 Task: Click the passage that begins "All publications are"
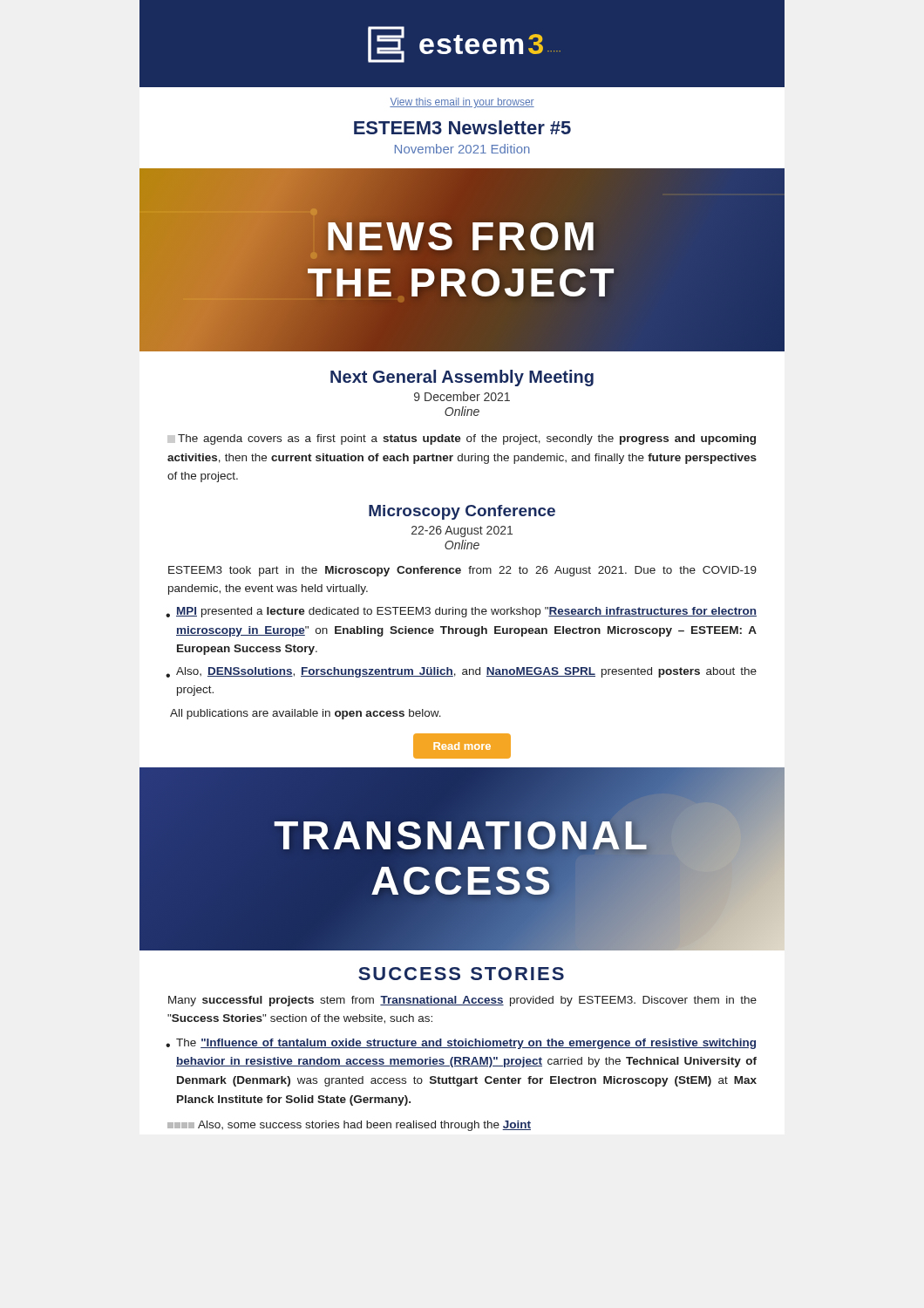click(304, 713)
